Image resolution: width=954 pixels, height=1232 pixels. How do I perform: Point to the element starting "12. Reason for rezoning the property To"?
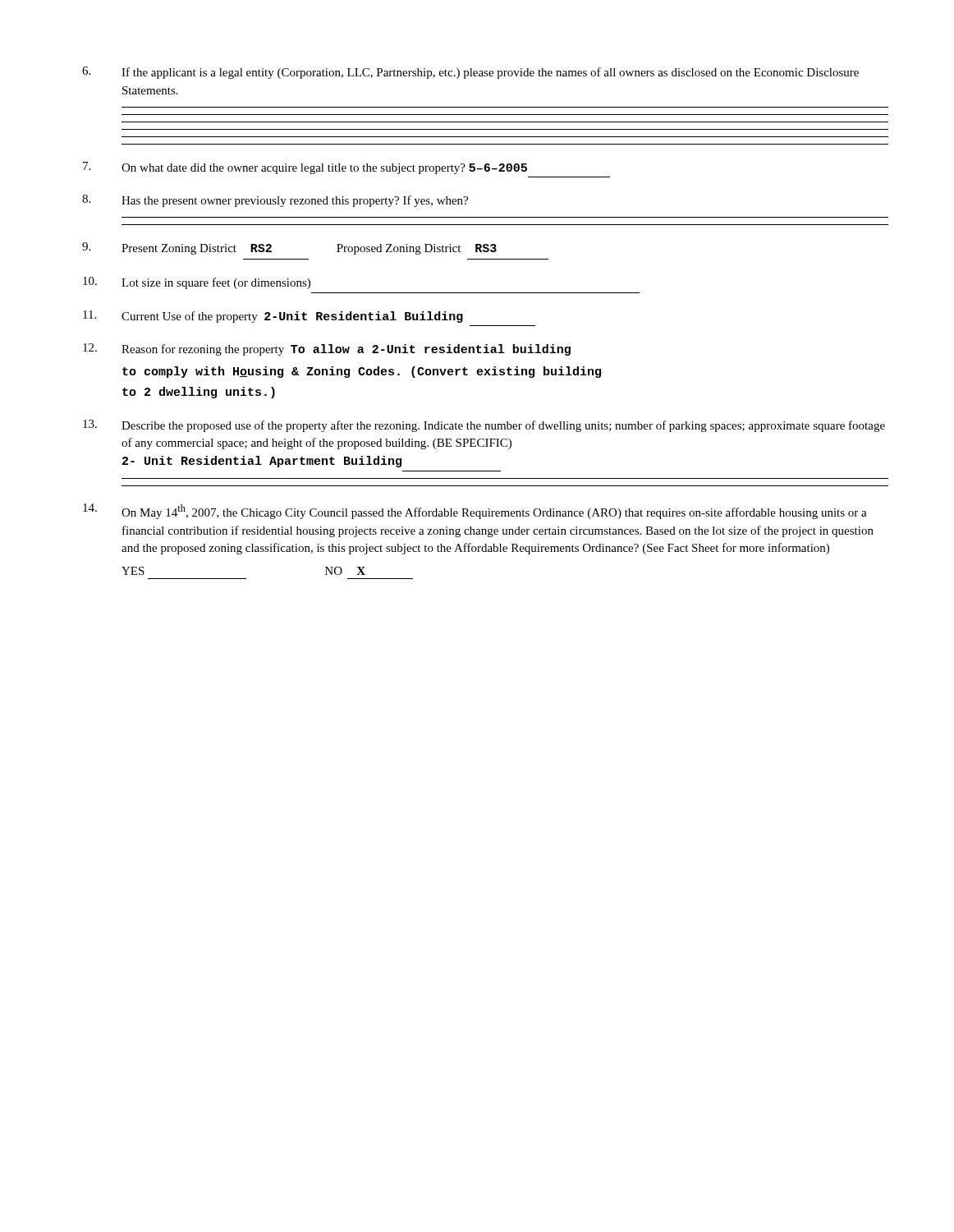coord(485,372)
